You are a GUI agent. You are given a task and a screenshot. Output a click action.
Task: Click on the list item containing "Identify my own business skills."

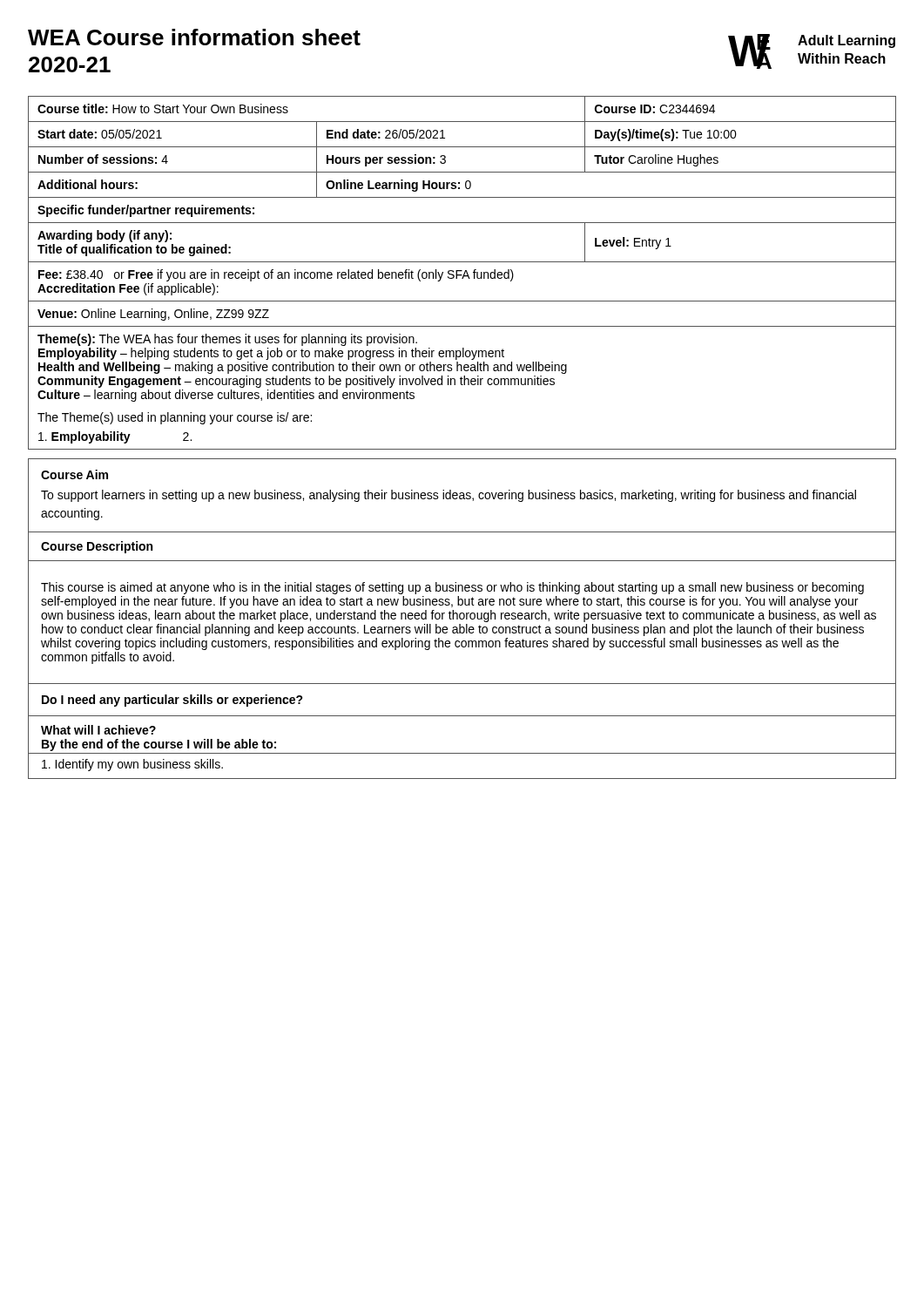coord(132,764)
